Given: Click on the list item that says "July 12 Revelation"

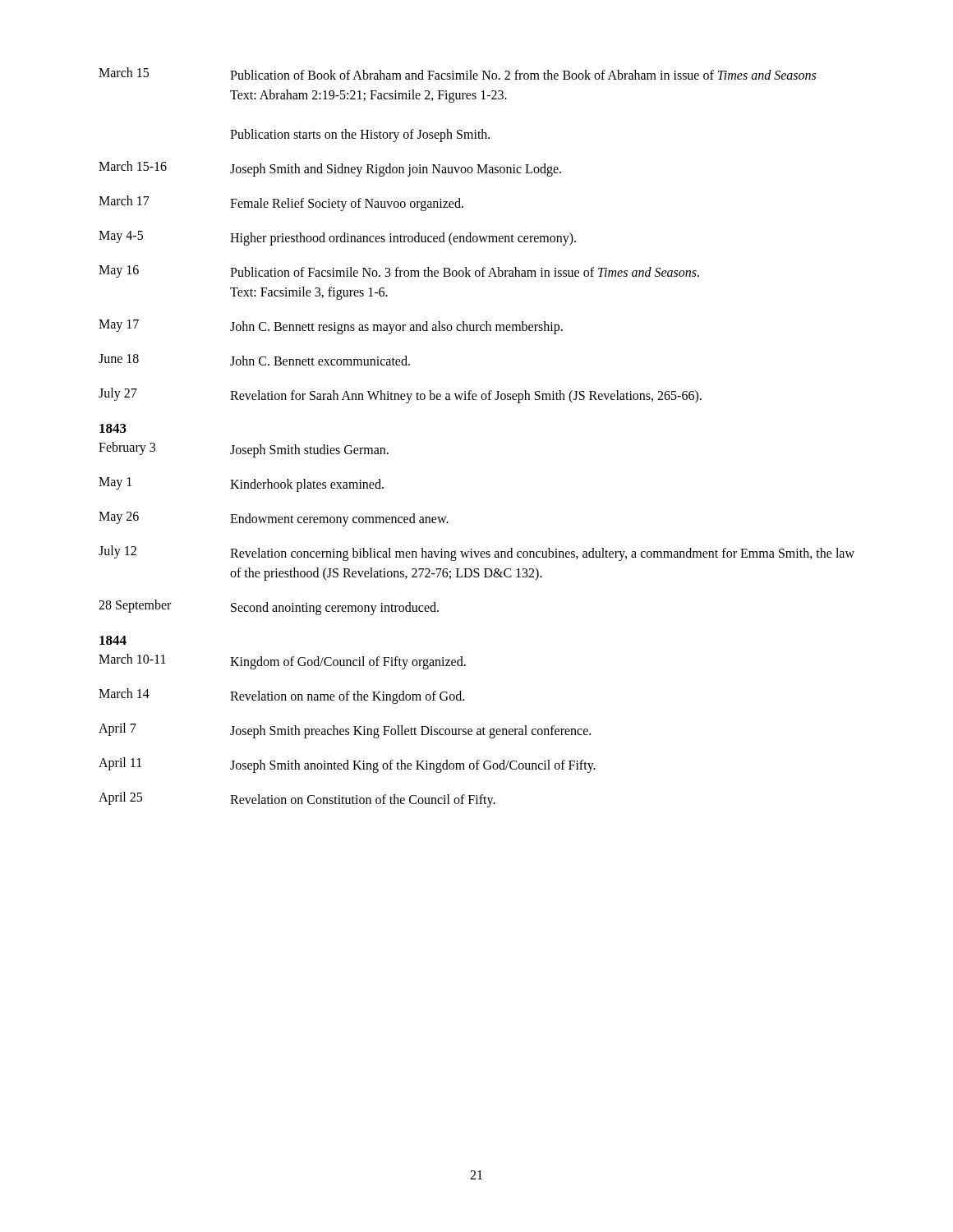Looking at the screenshot, I should (476, 563).
